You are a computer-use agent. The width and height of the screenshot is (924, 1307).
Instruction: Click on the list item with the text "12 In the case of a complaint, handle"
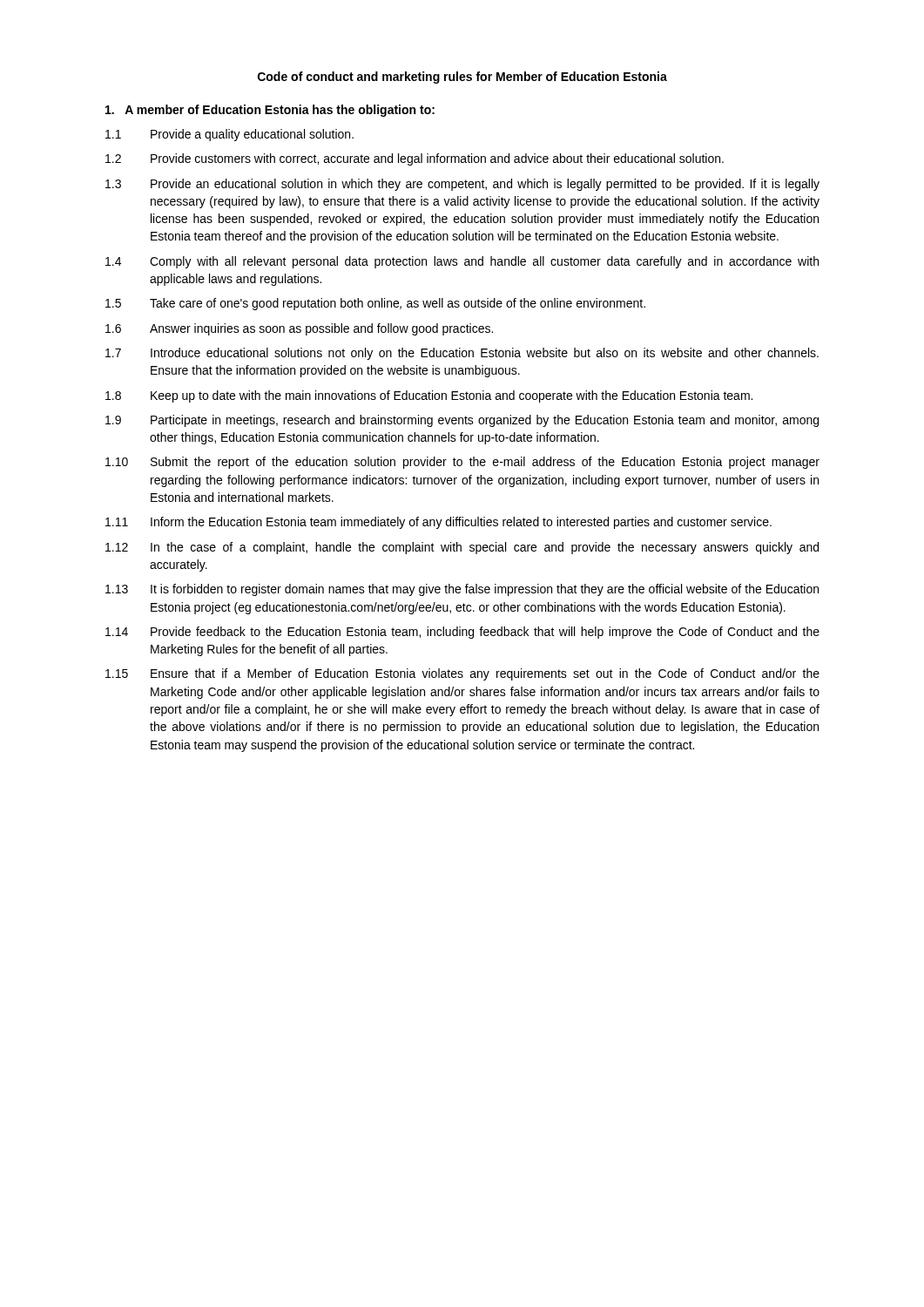462,556
